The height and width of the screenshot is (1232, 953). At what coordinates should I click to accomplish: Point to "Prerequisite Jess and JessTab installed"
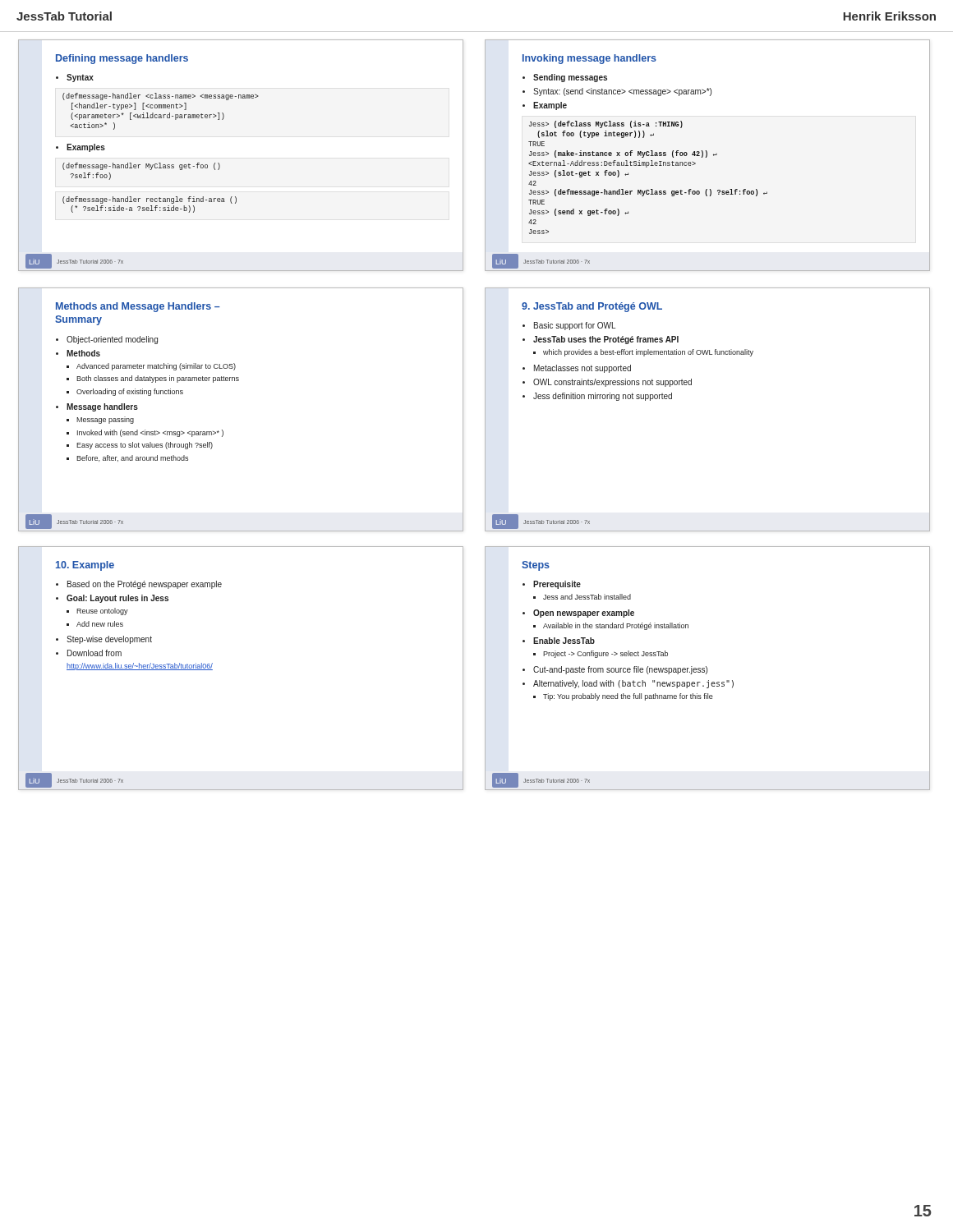[x=557, y=585]
